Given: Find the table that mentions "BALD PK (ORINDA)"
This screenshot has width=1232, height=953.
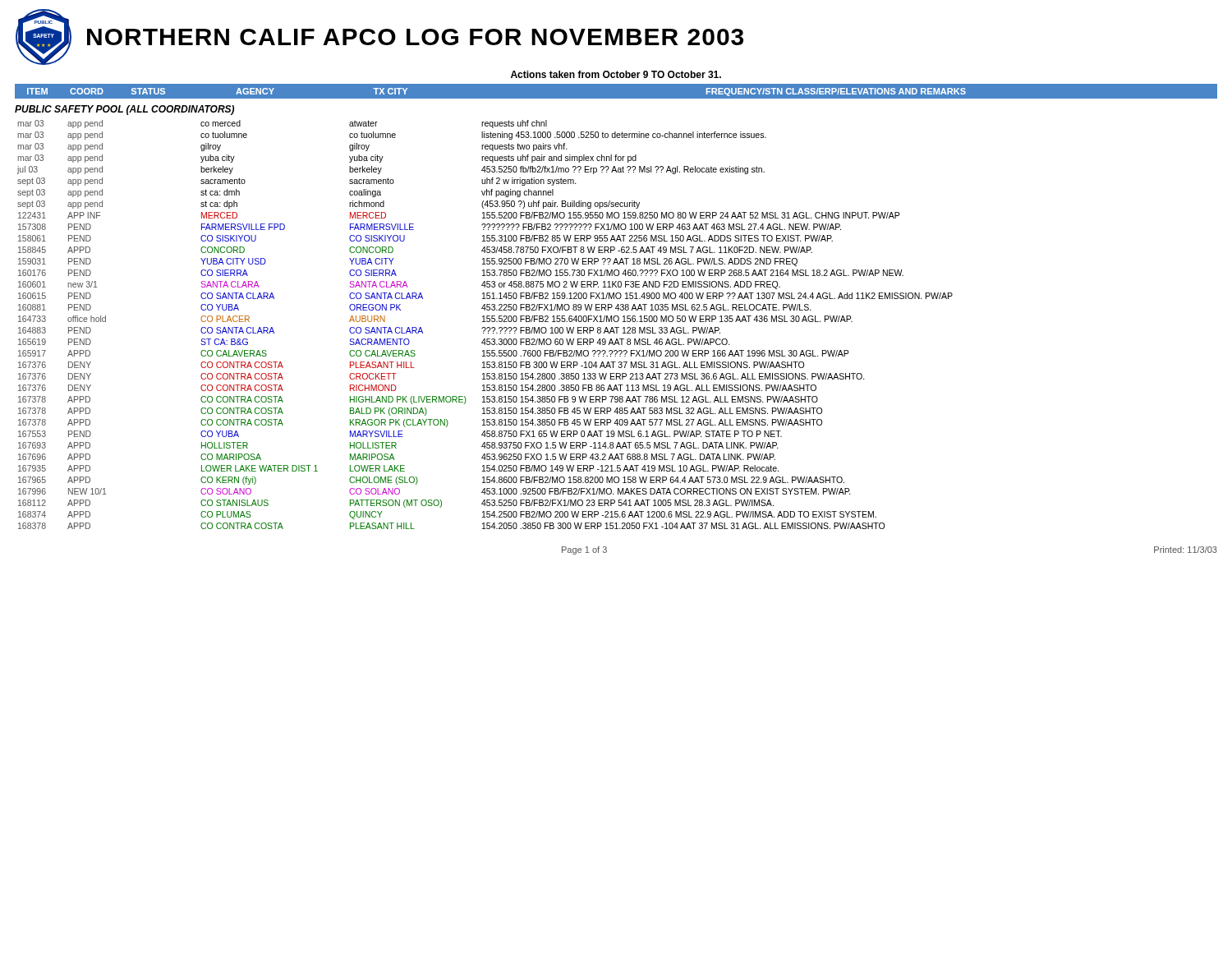Looking at the screenshot, I should point(616,325).
